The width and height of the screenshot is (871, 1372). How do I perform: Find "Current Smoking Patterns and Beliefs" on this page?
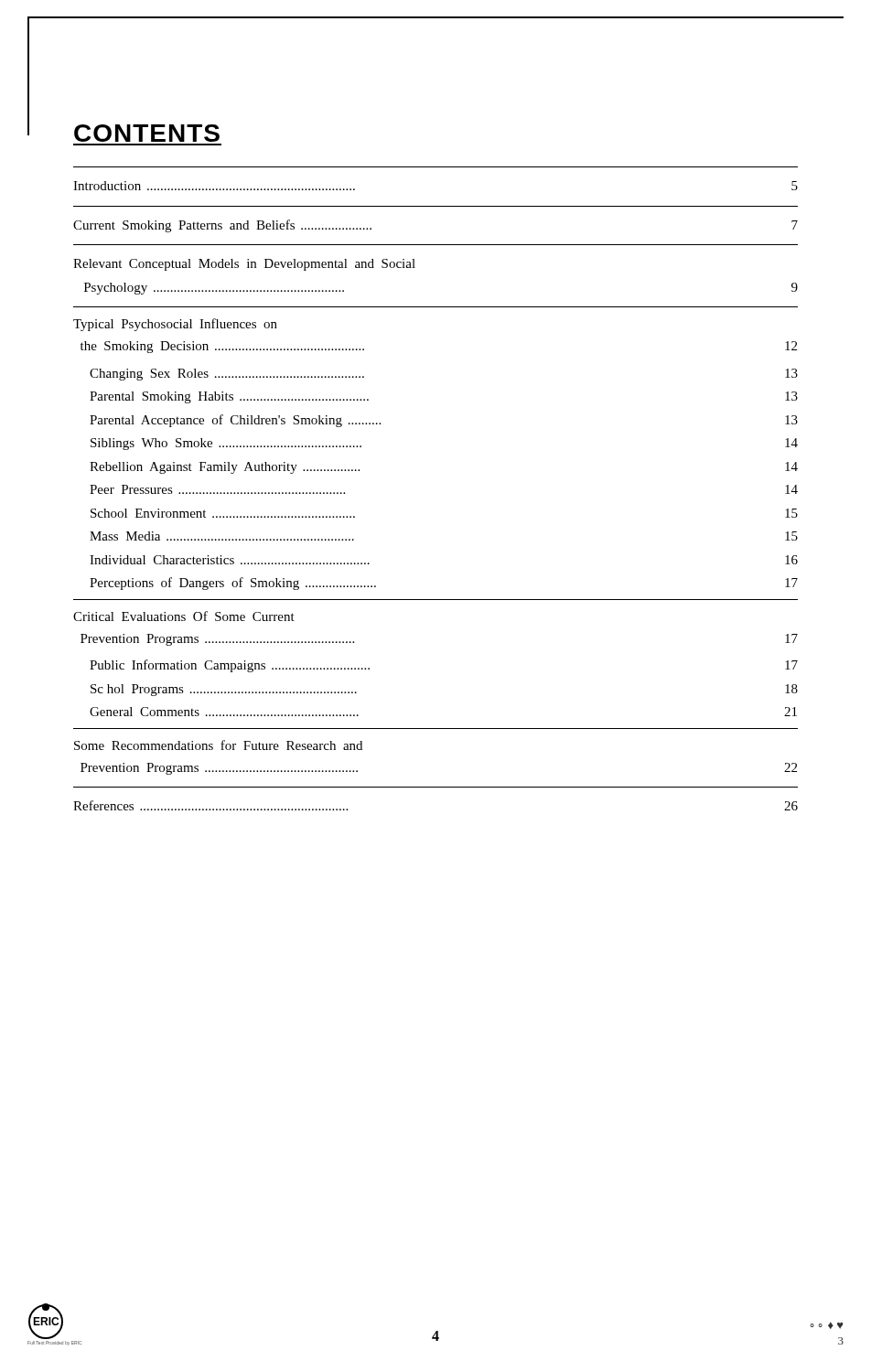coord(189,226)
